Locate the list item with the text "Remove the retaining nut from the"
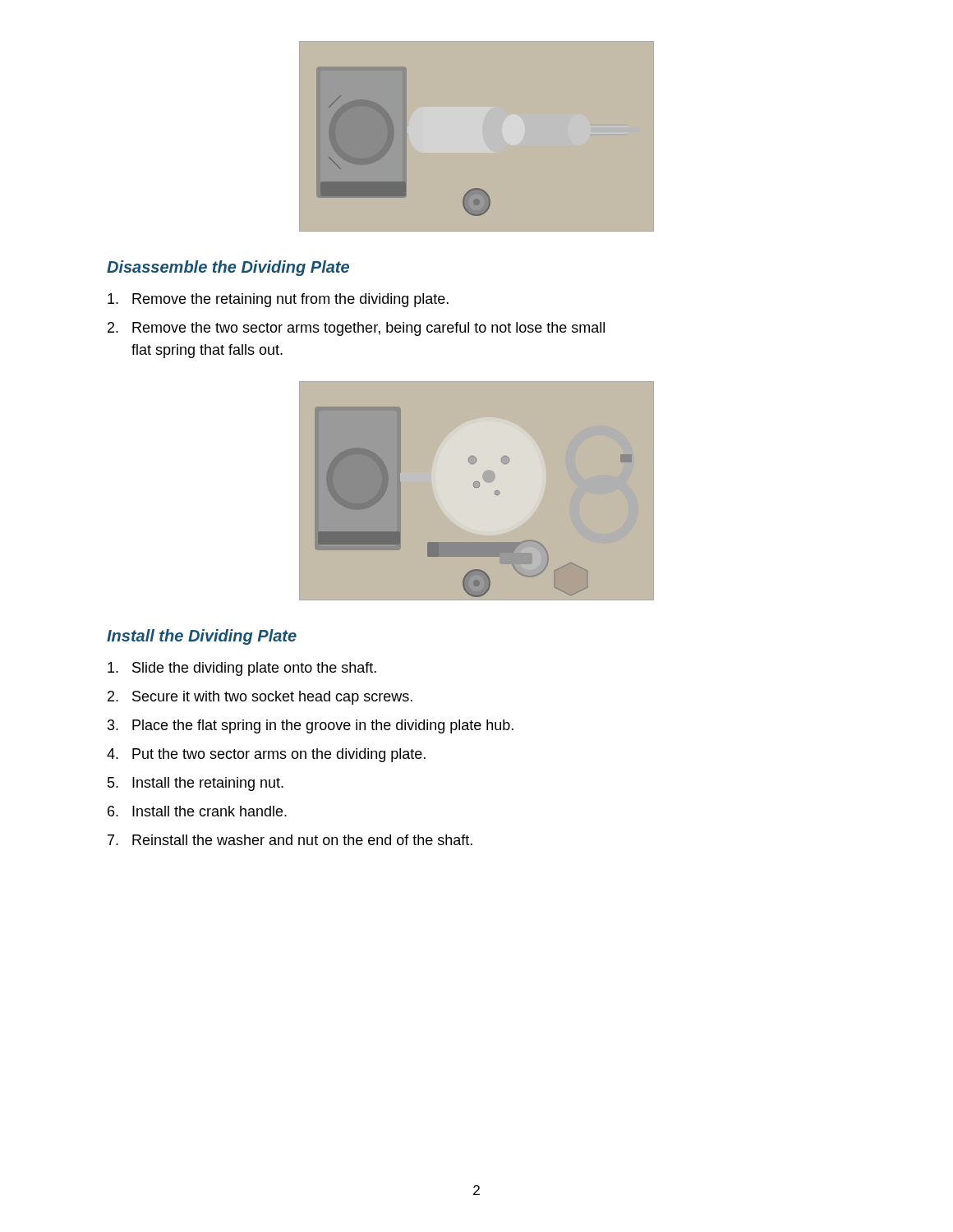The width and height of the screenshot is (953, 1232). (x=278, y=300)
